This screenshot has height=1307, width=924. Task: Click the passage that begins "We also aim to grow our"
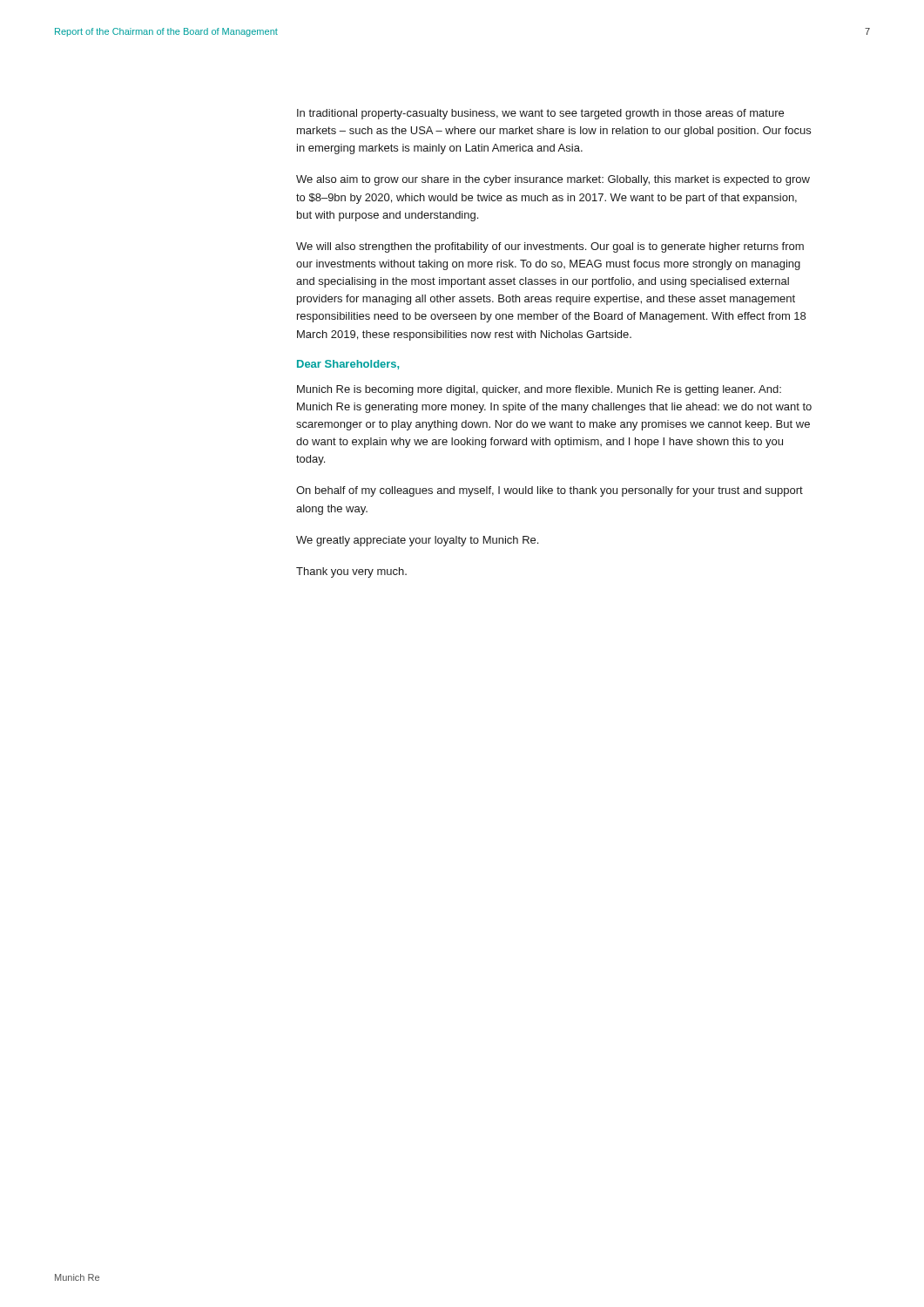click(x=553, y=197)
